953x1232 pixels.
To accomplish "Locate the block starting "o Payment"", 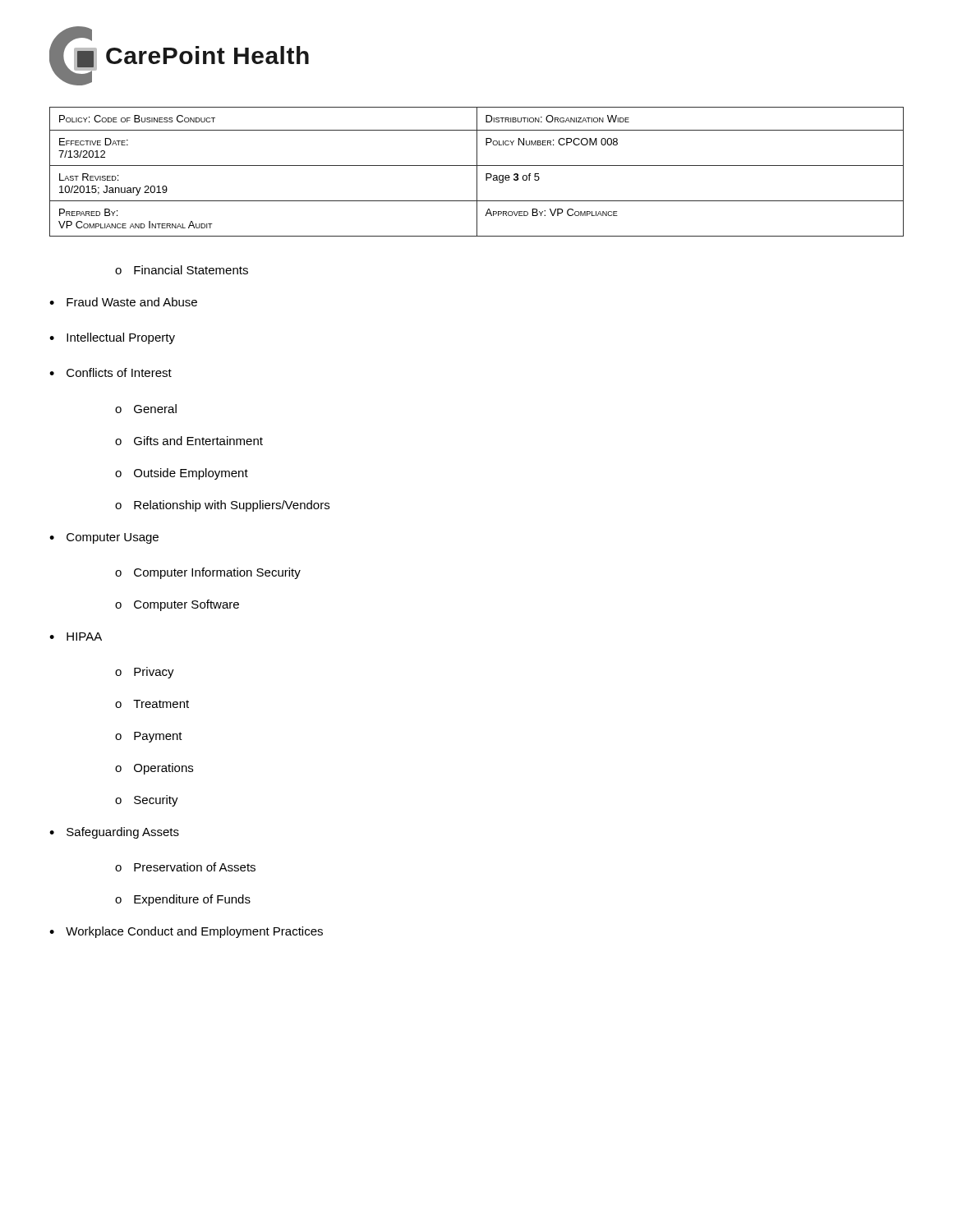I will coord(149,736).
